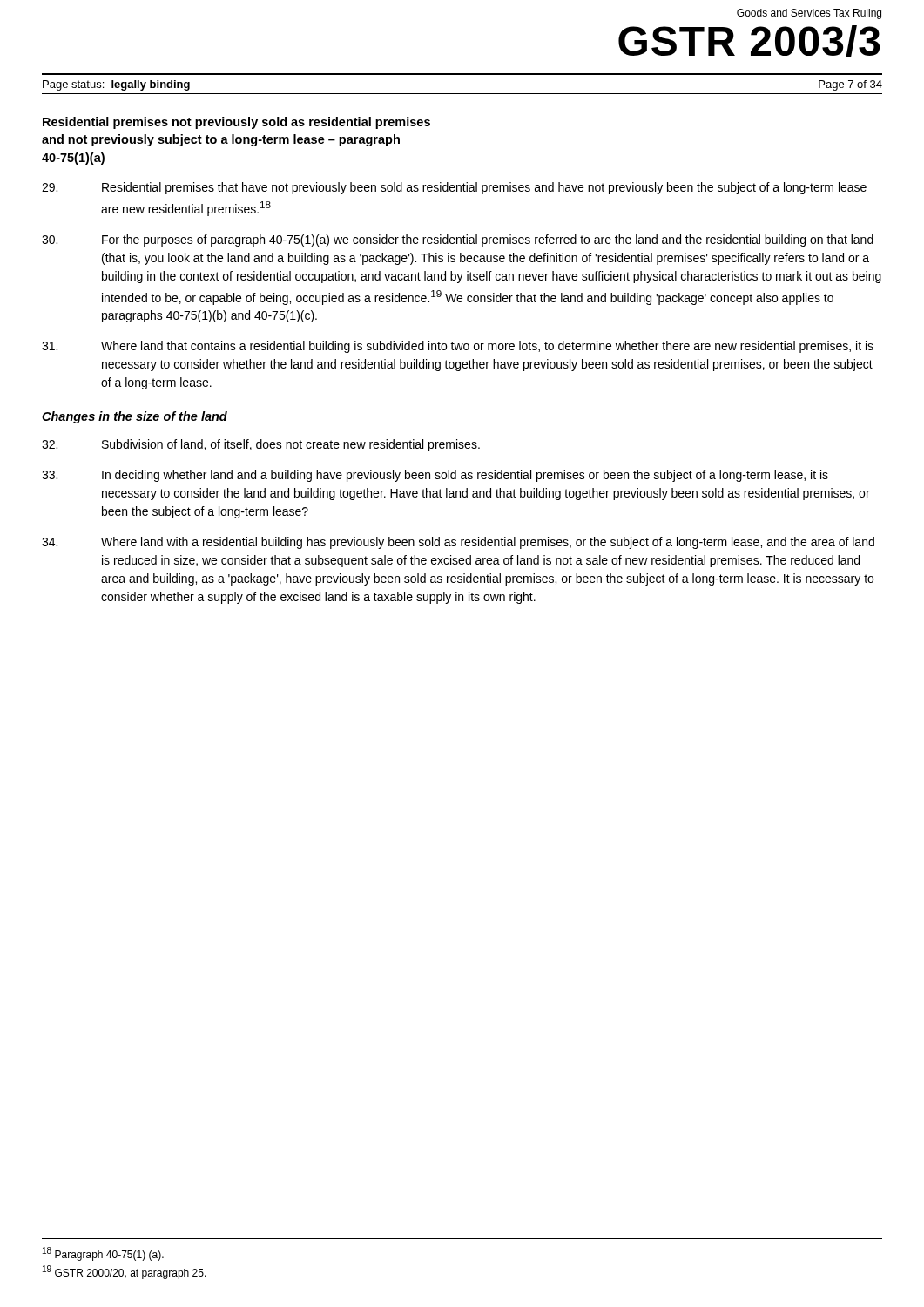Point to the block beginning "Subdivision of land,"
This screenshot has height=1307, width=924.
pos(462,445)
